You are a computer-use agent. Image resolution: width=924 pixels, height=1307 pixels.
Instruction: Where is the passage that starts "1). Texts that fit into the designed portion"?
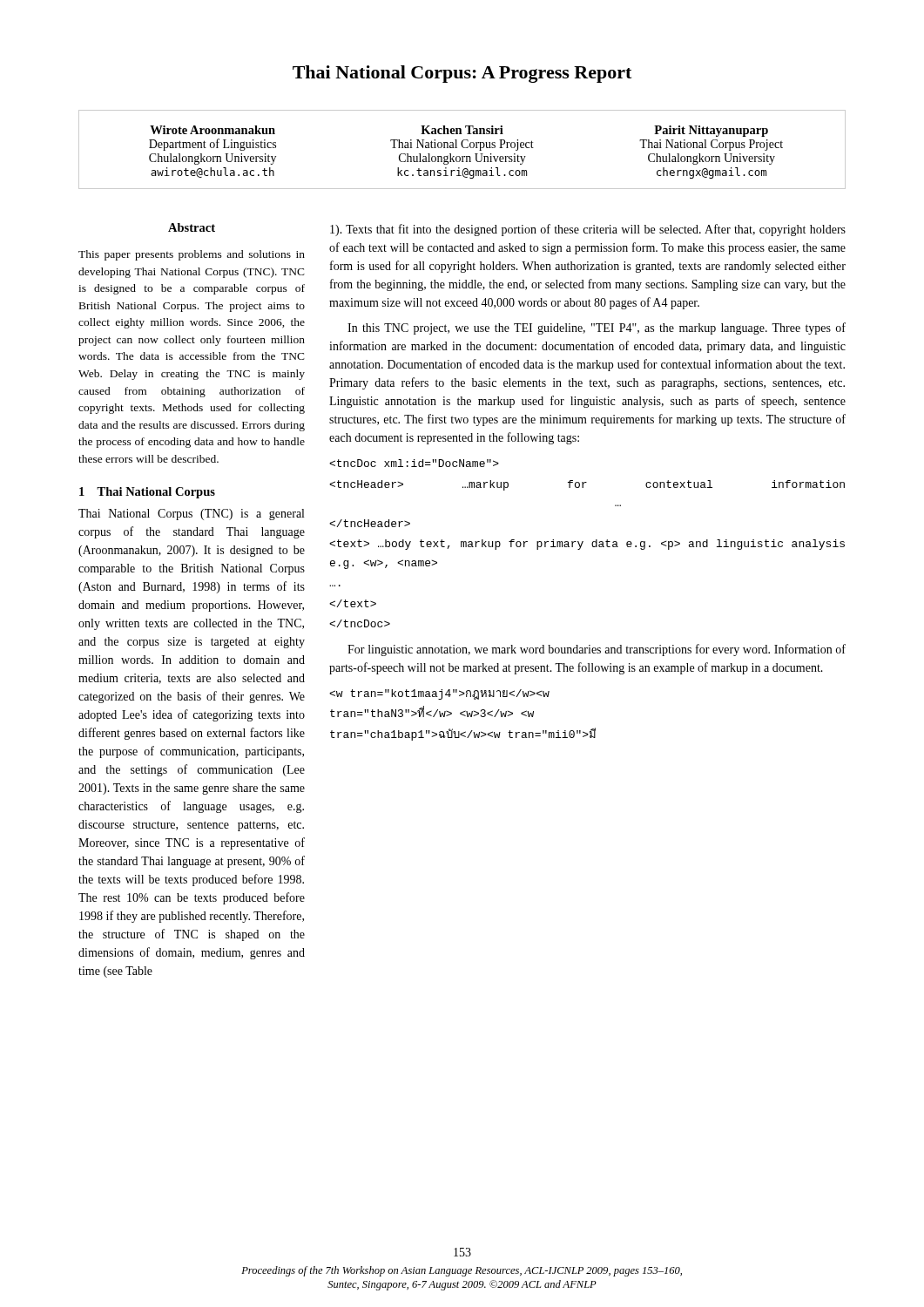[587, 482]
